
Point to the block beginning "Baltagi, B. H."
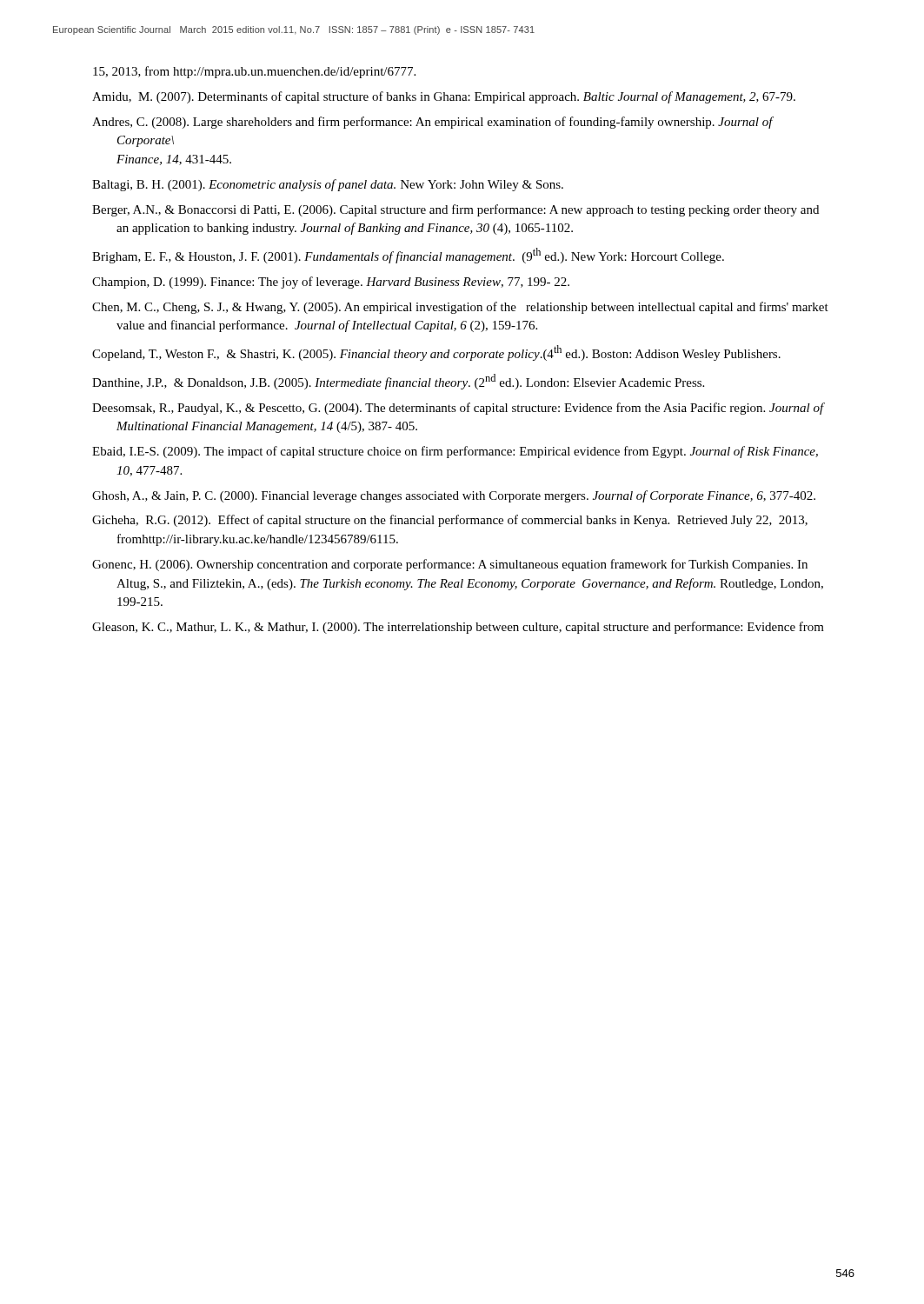pyautogui.click(x=328, y=184)
